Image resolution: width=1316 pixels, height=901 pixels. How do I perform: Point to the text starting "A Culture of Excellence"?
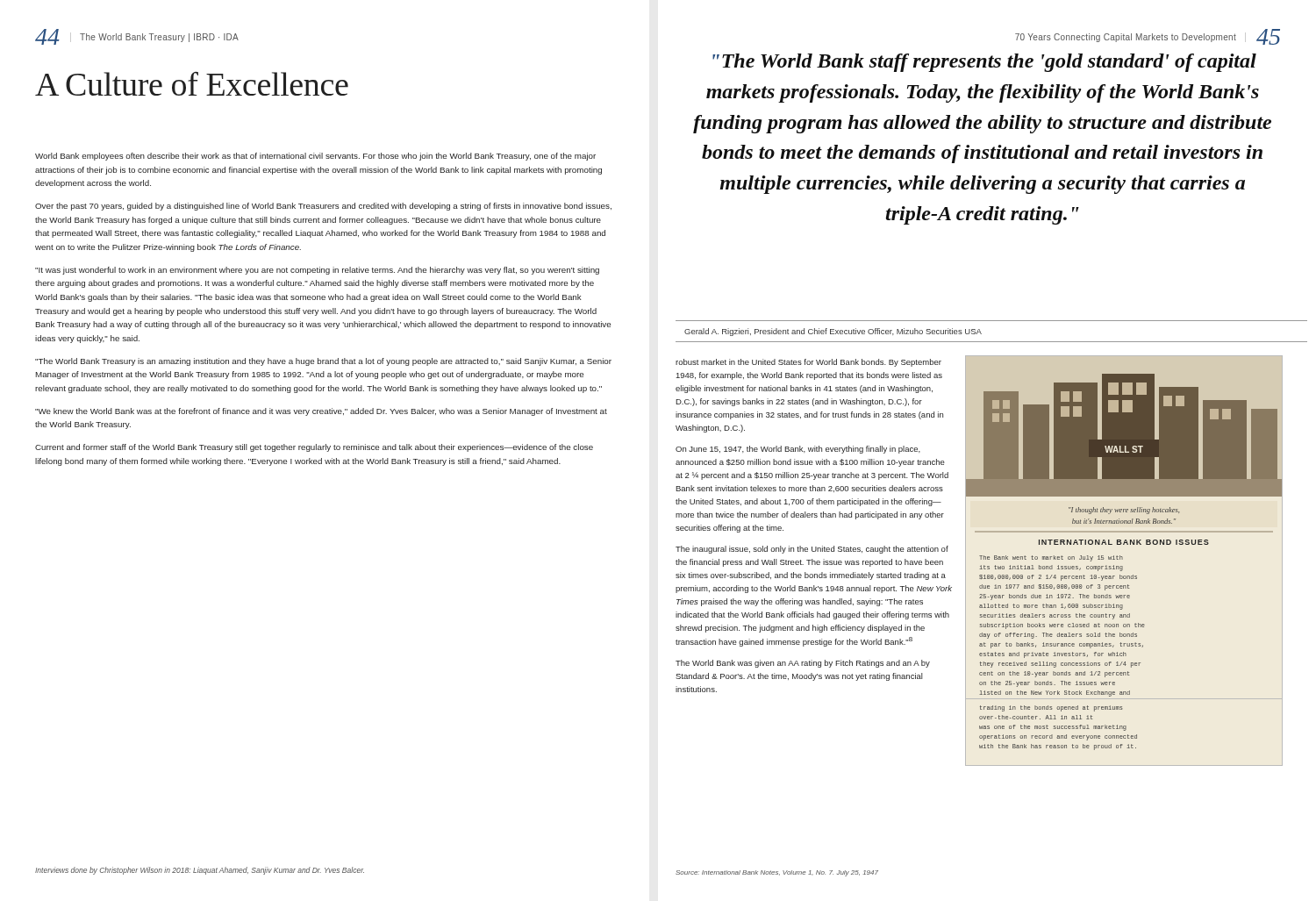(x=325, y=85)
